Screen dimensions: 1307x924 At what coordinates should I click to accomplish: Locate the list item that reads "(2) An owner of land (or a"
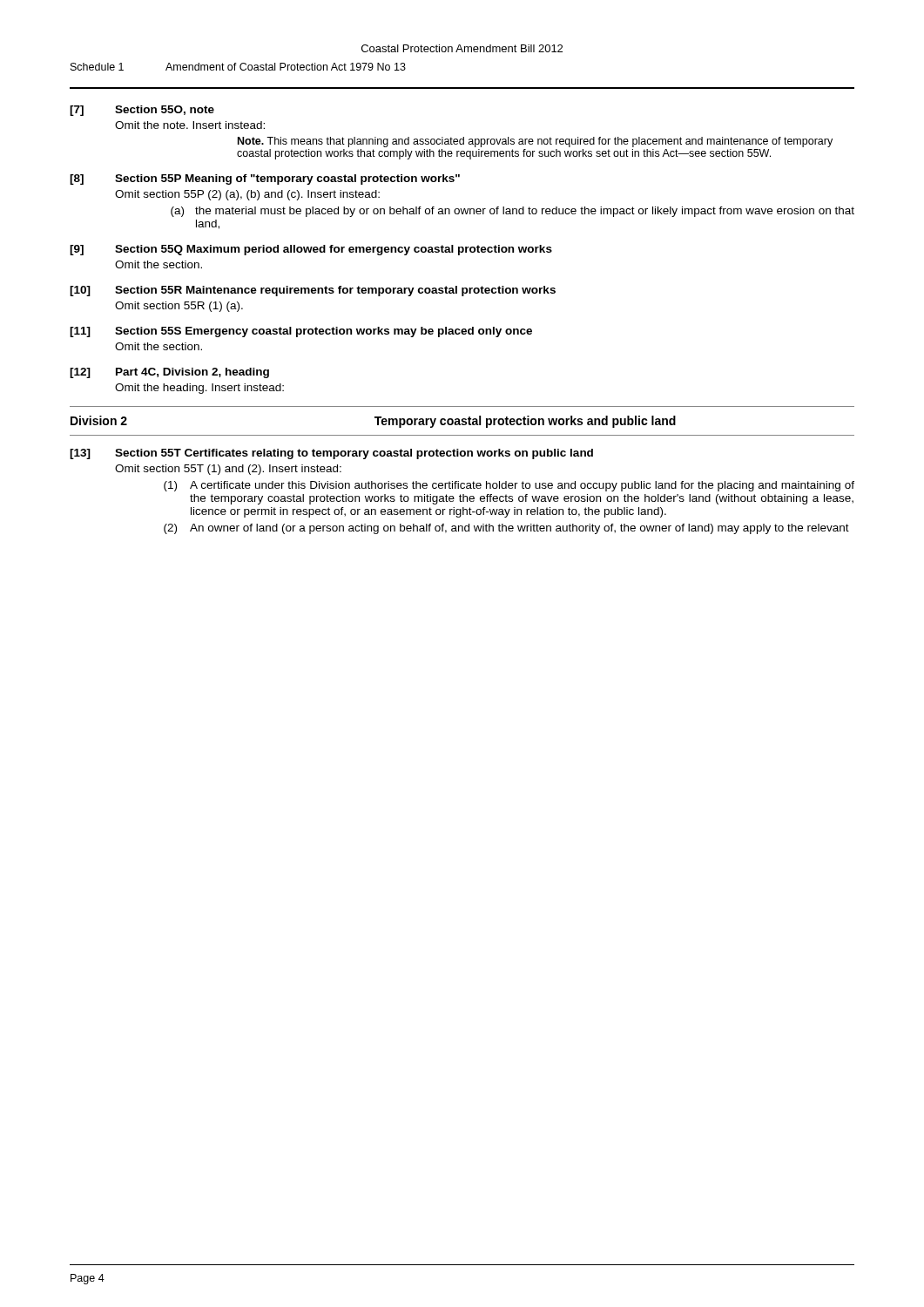tap(485, 528)
